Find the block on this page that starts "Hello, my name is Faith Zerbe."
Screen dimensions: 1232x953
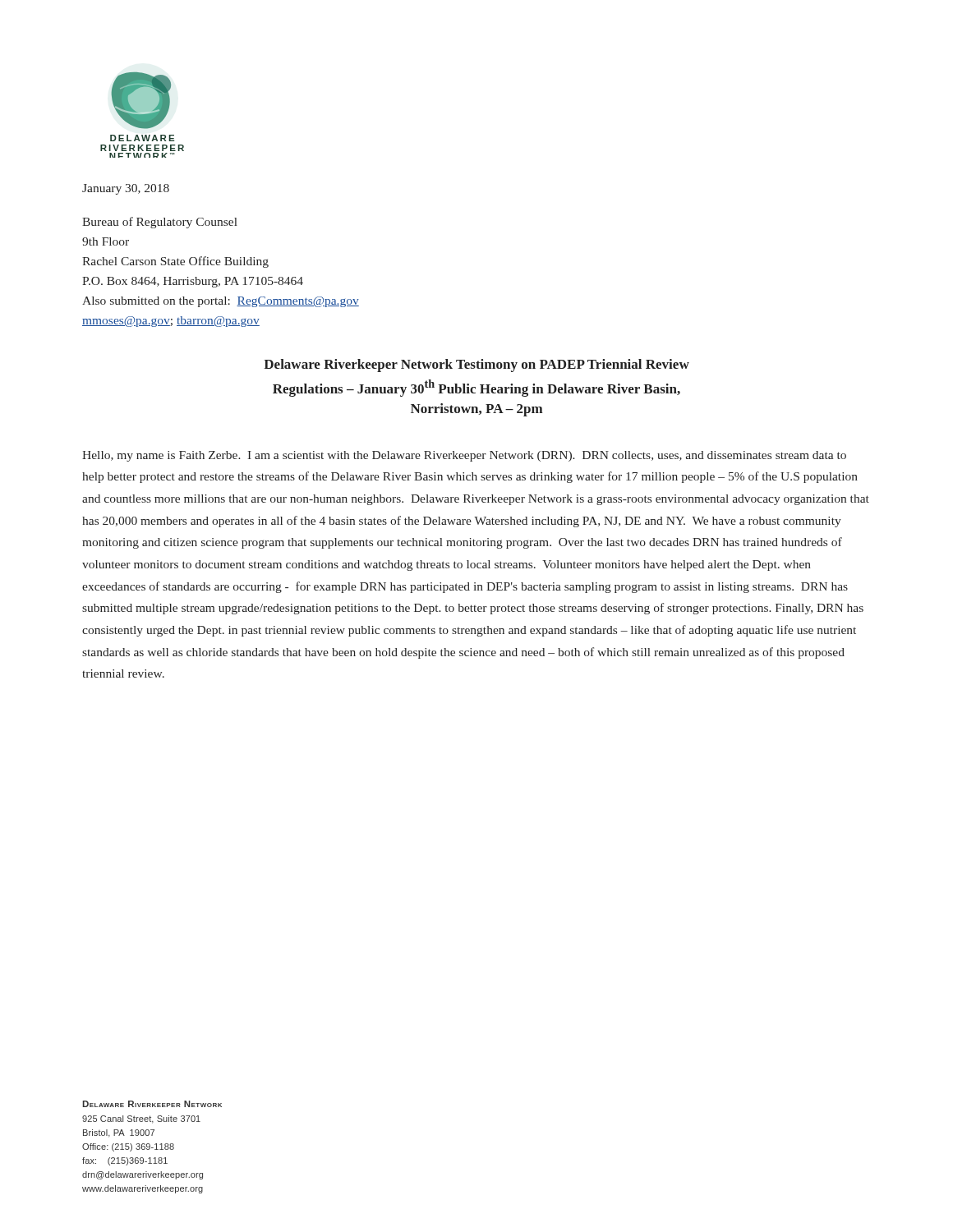tap(476, 564)
